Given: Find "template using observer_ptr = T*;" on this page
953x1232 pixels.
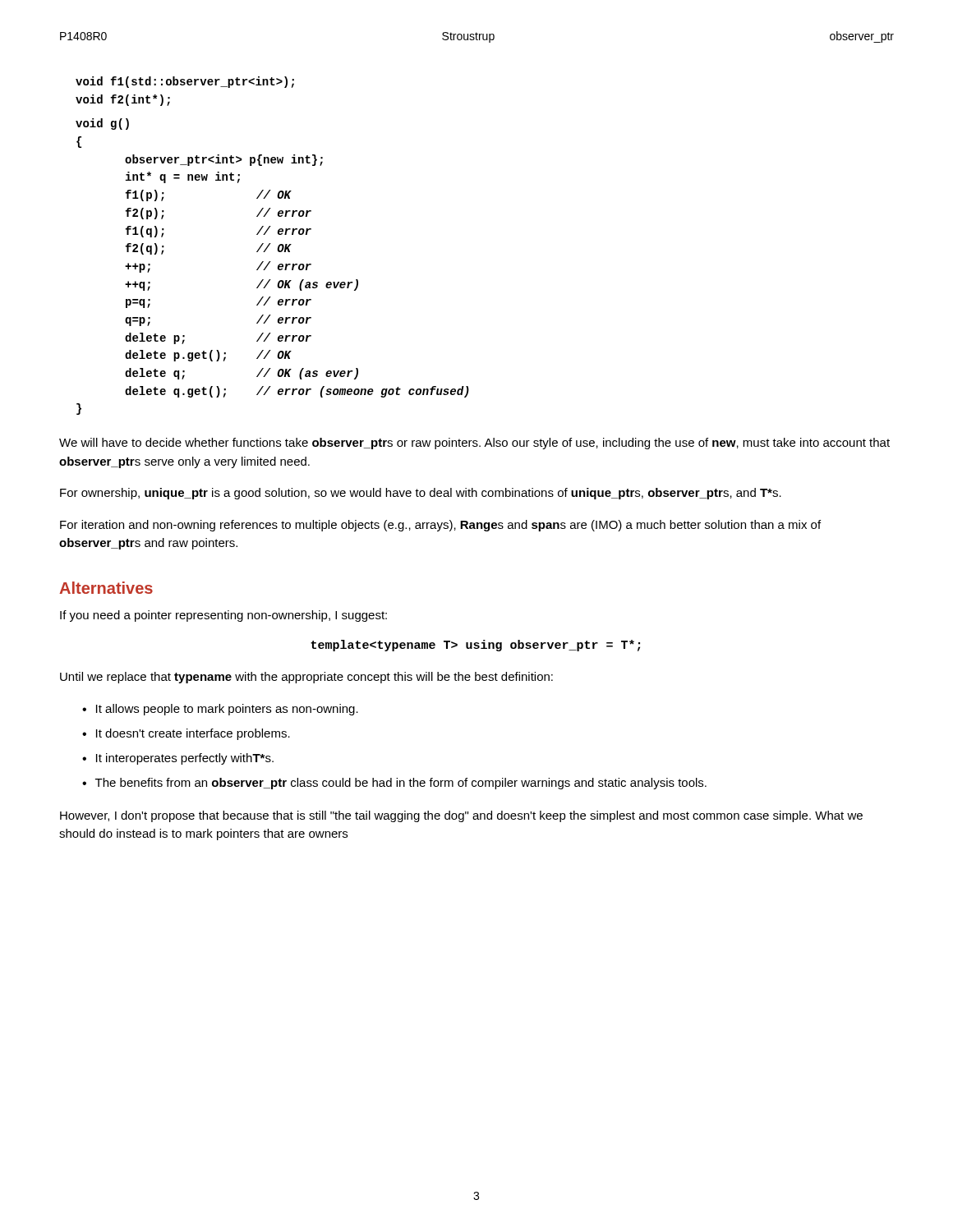Looking at the screenshot, I should pyautogui.click(x=476, y=646).
